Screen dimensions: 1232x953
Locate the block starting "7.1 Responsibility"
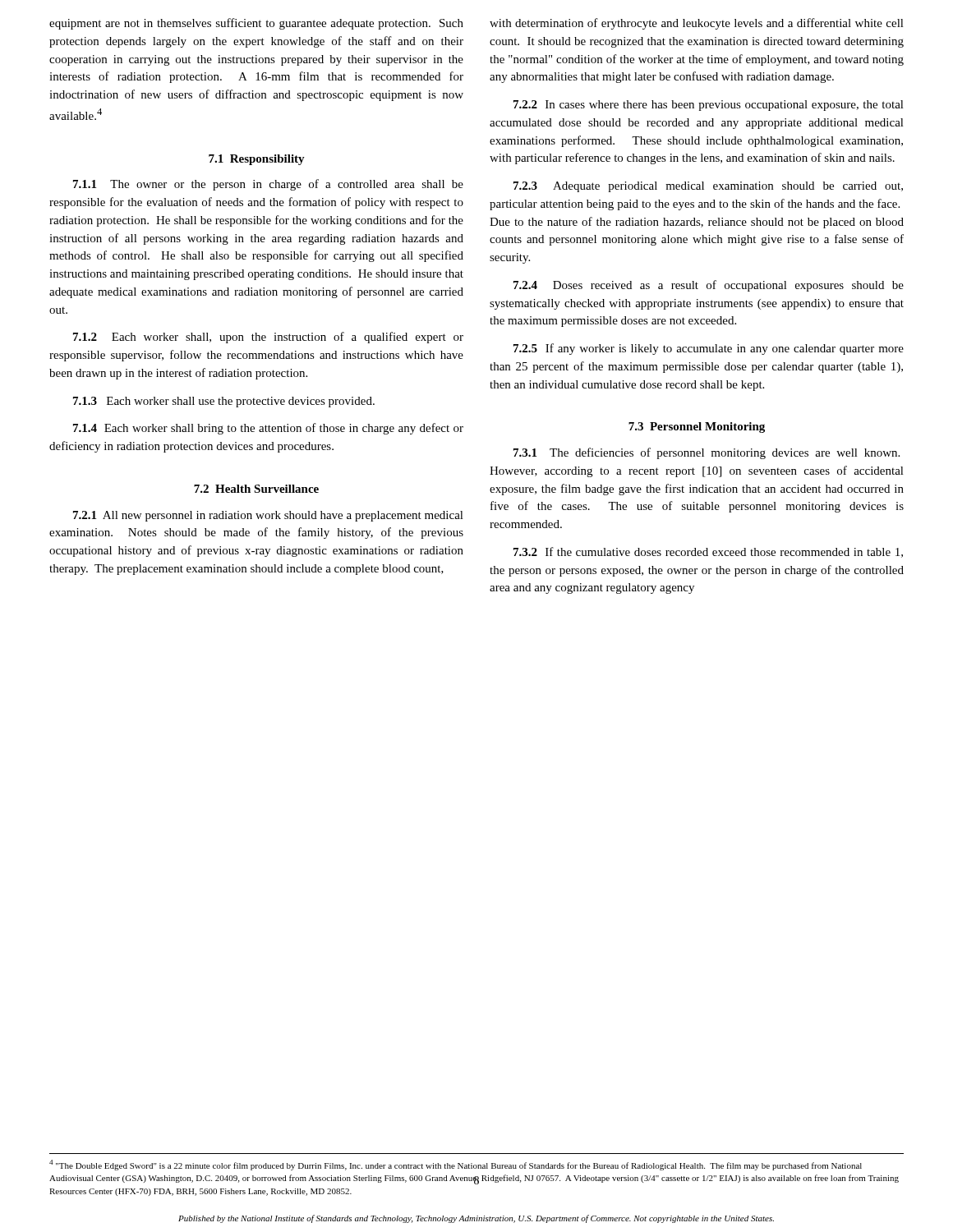[x=256, y=158]
